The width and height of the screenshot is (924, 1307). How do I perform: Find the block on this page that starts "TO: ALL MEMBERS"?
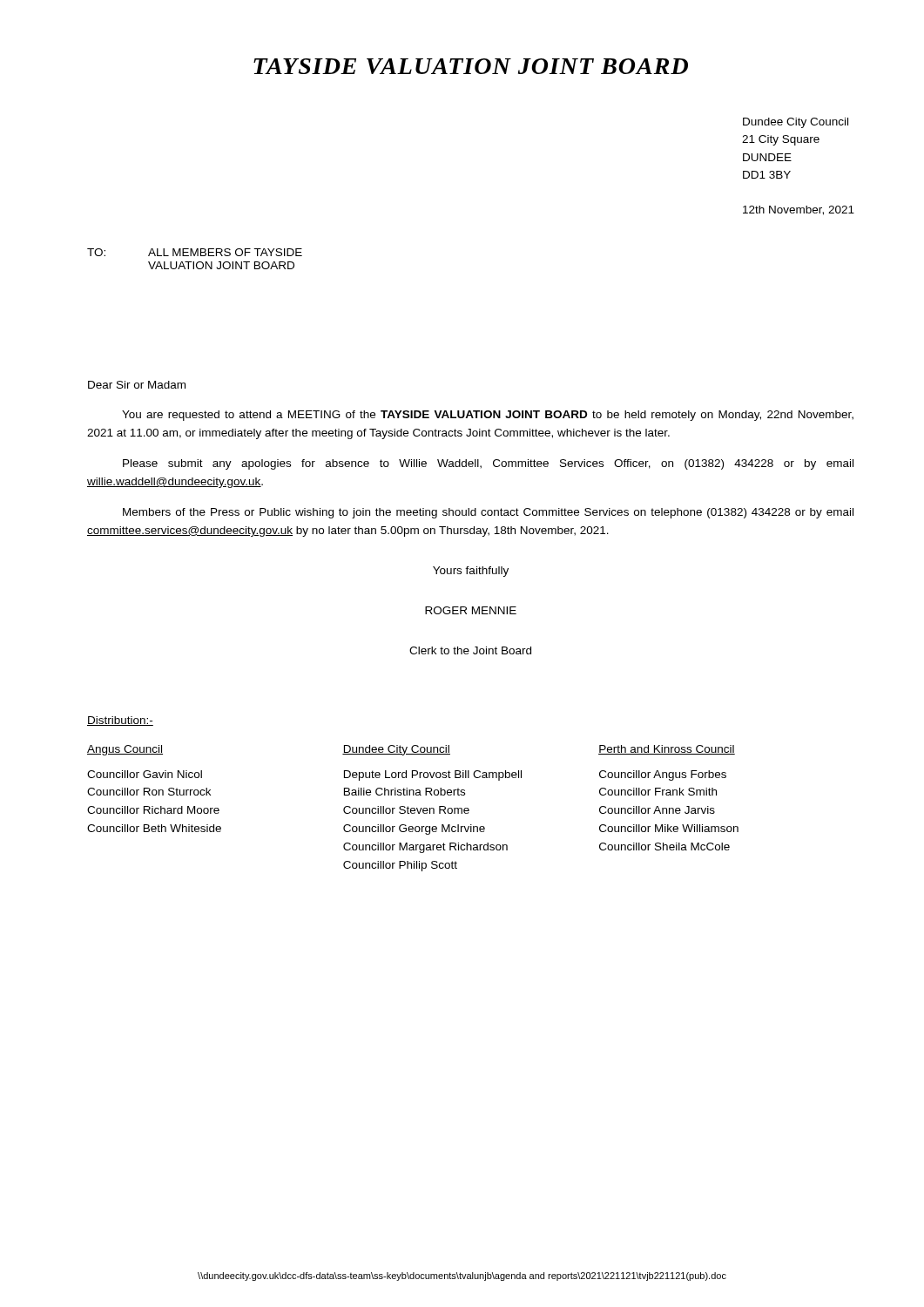tap(195, 258)
